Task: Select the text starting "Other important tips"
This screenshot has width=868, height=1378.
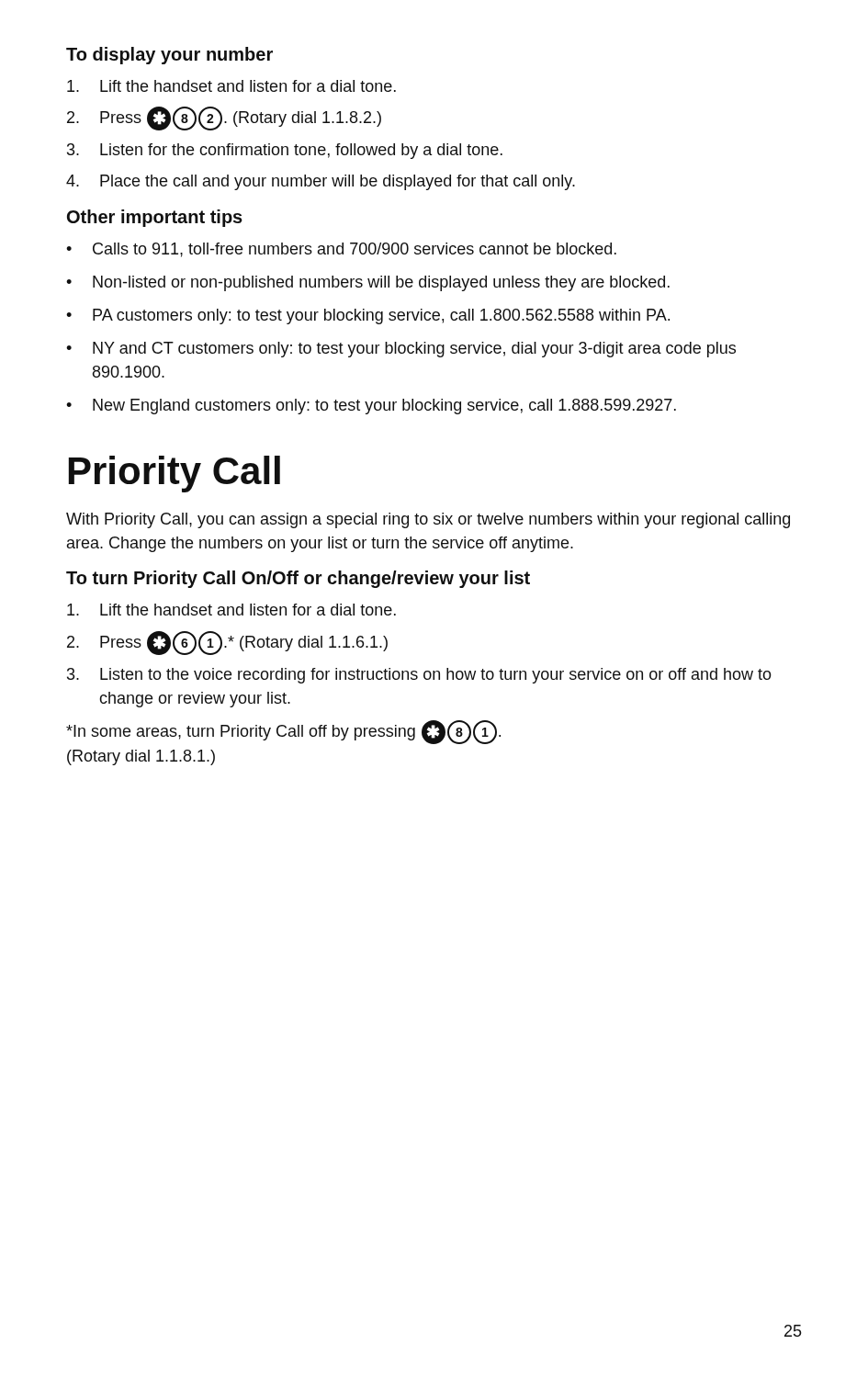Action: [x=155, y=218]
